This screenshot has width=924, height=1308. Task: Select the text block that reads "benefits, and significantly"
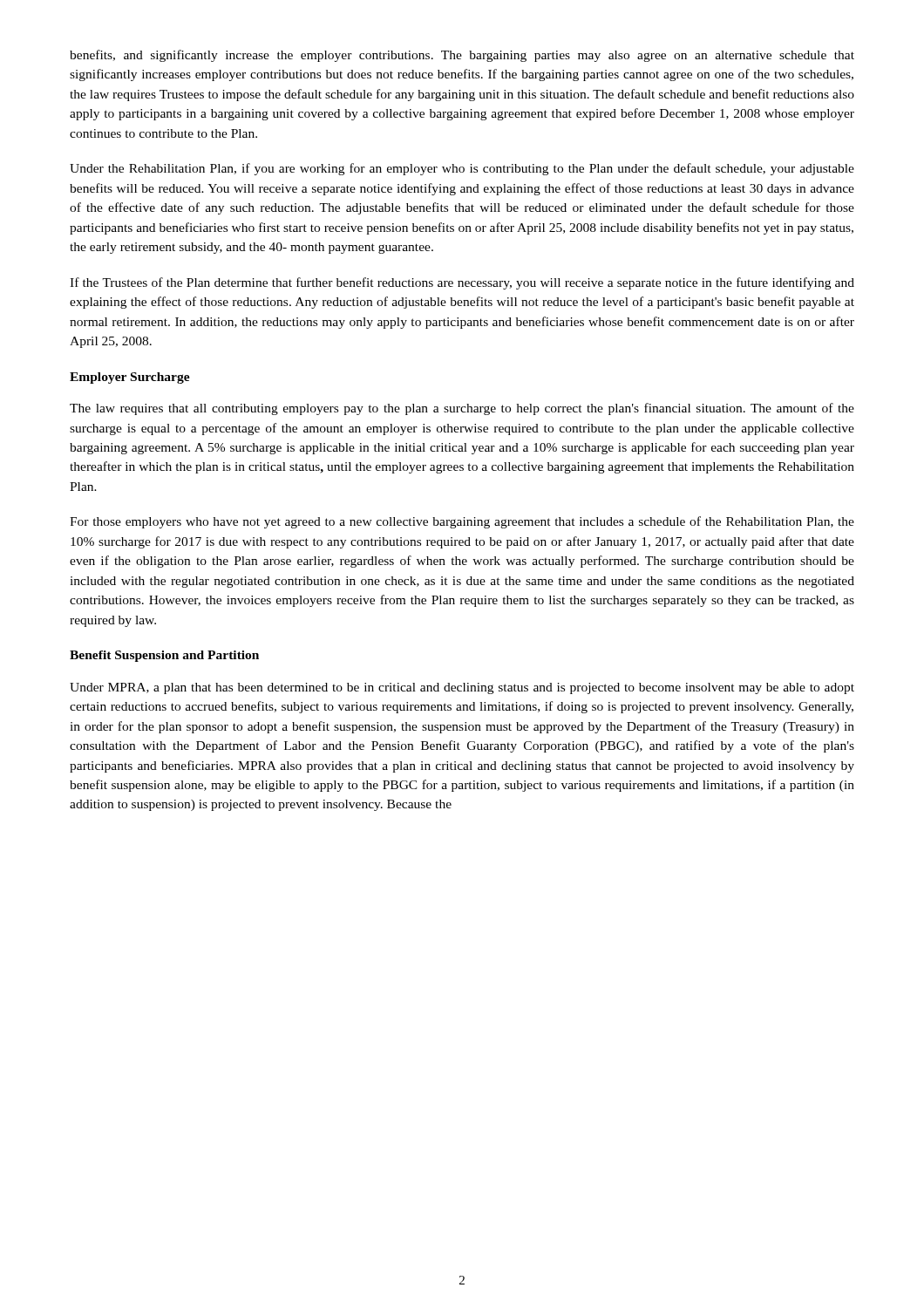click(x=462, y=94)
